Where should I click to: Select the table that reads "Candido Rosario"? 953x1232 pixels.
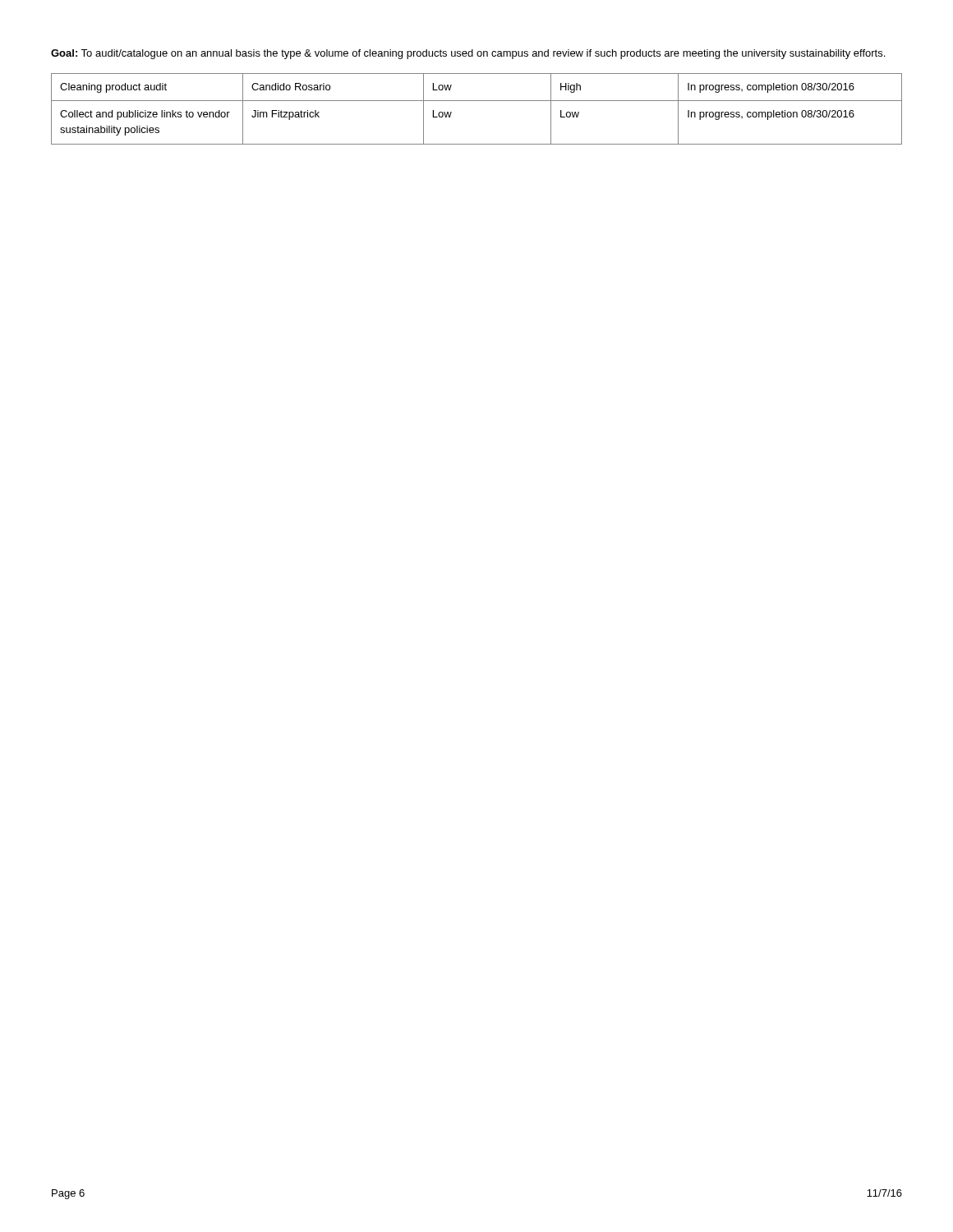point(476,109)
